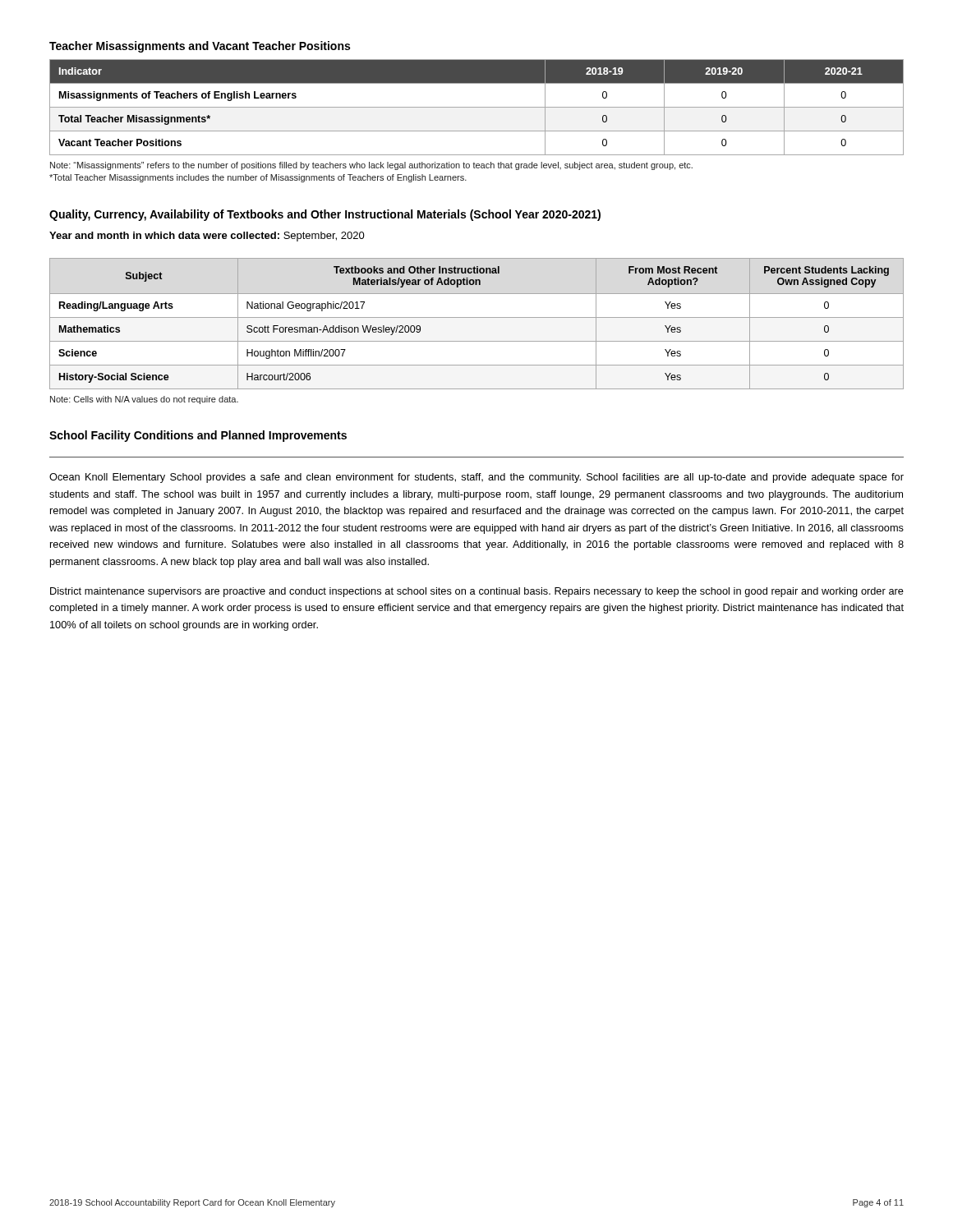Image resolution: width=953 pixels, height=1232 pixels.
Task: Find the block on this page that starts "Note: Cells with N/A values"
Action: (144, 399)
